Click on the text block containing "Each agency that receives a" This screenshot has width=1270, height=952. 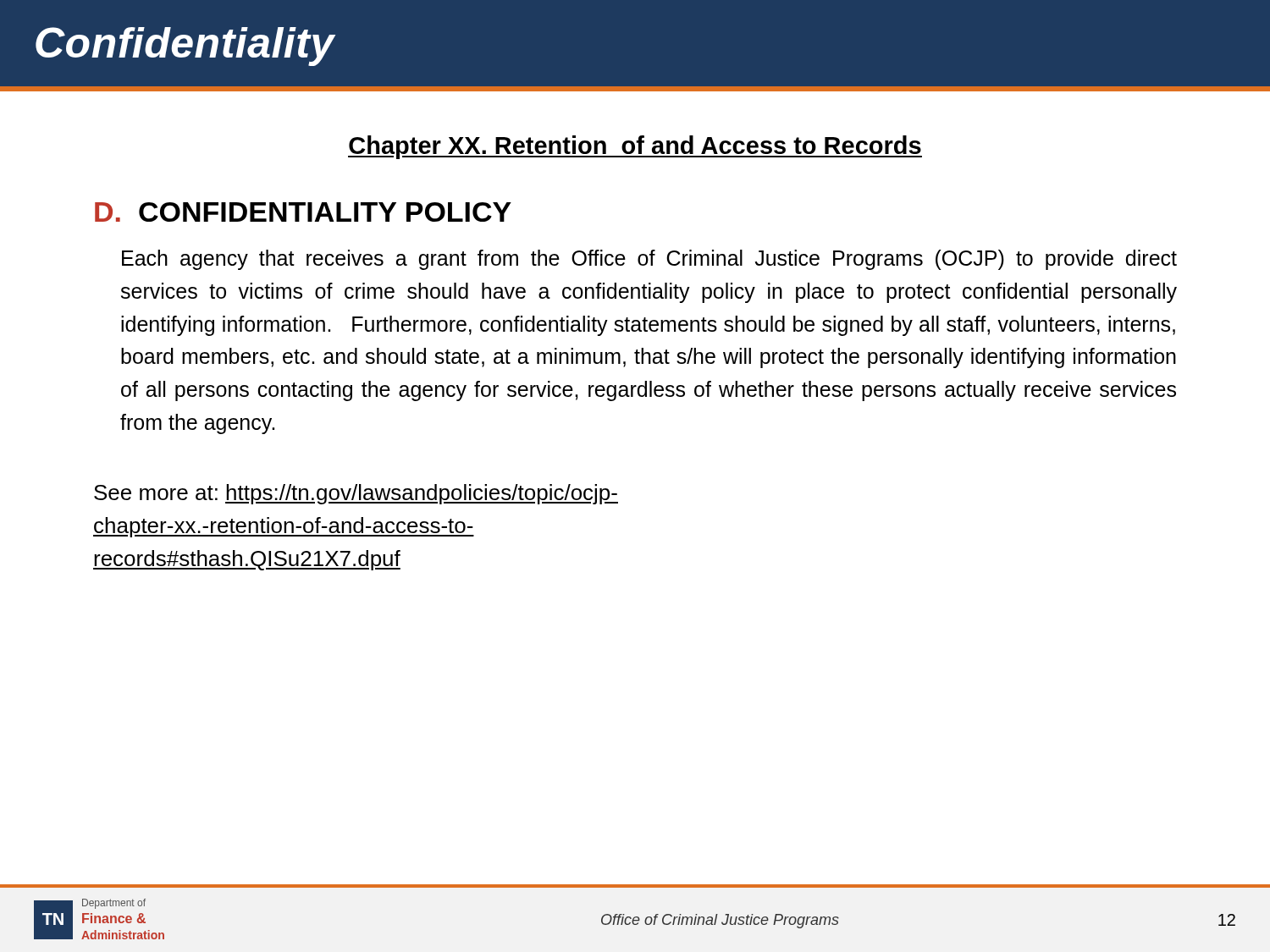point(649,340)
